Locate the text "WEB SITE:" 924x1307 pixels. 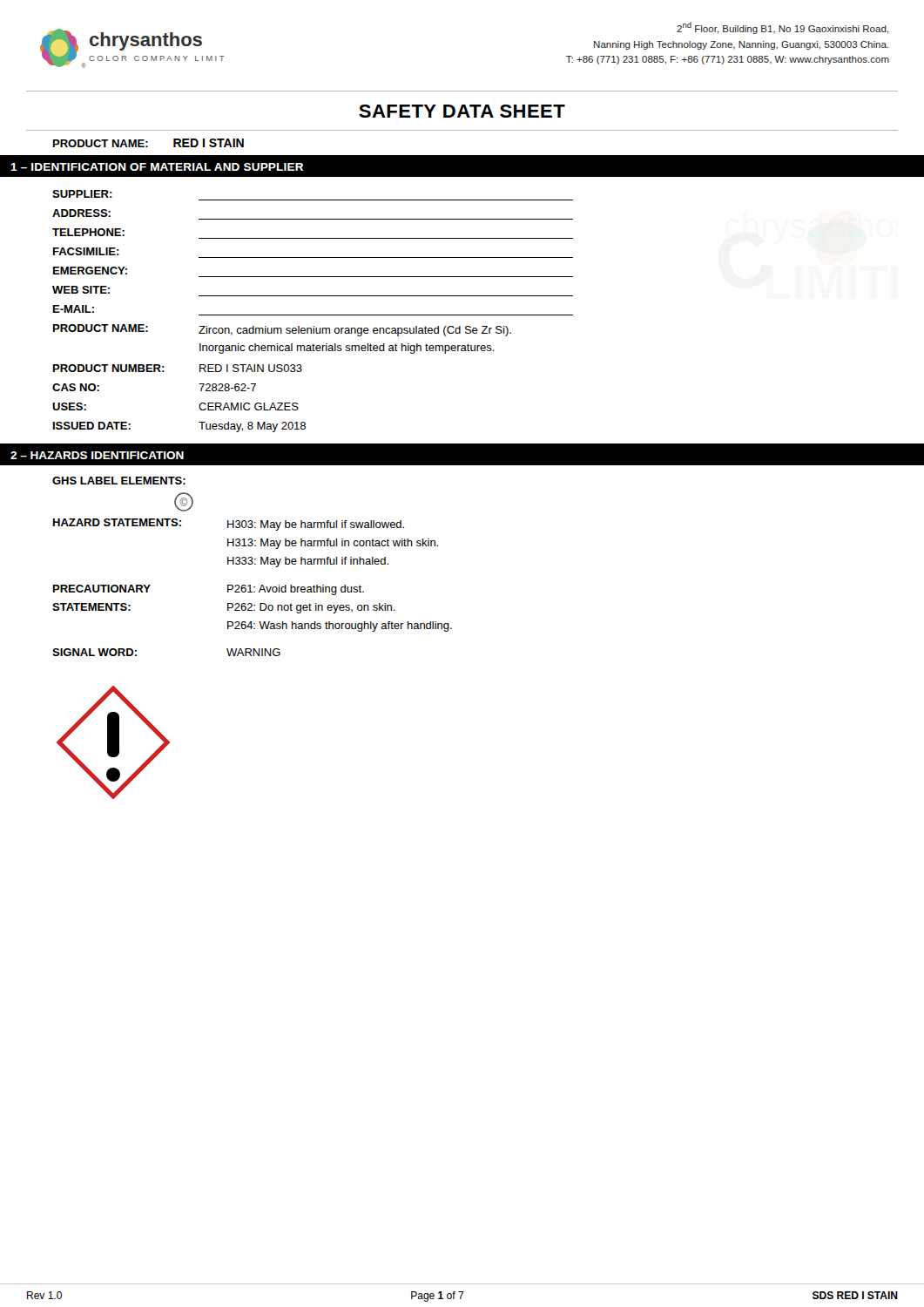coord(313,290)
